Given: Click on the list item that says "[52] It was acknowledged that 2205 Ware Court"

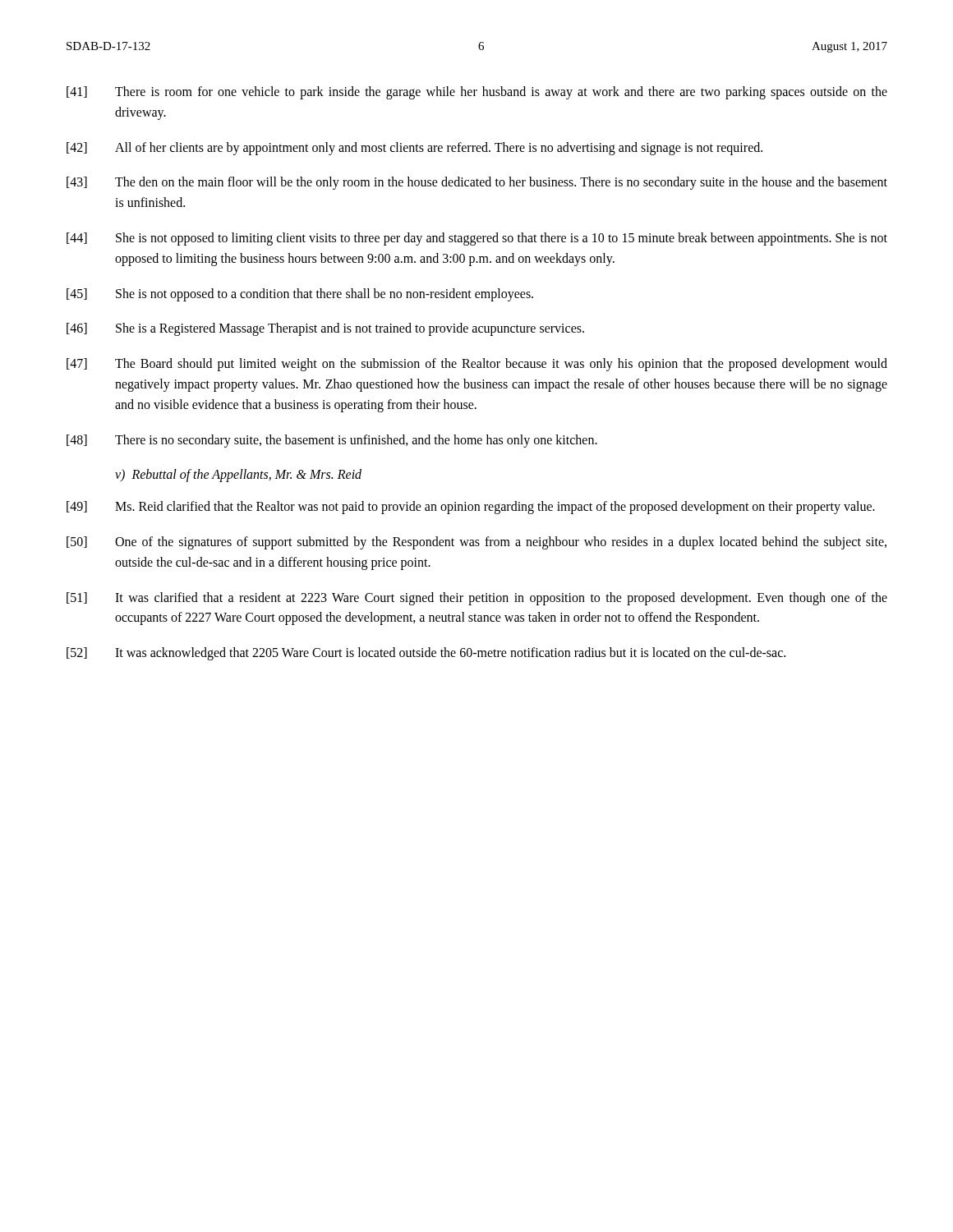Looking at the screenshot, I should click(x=476, y=653).
